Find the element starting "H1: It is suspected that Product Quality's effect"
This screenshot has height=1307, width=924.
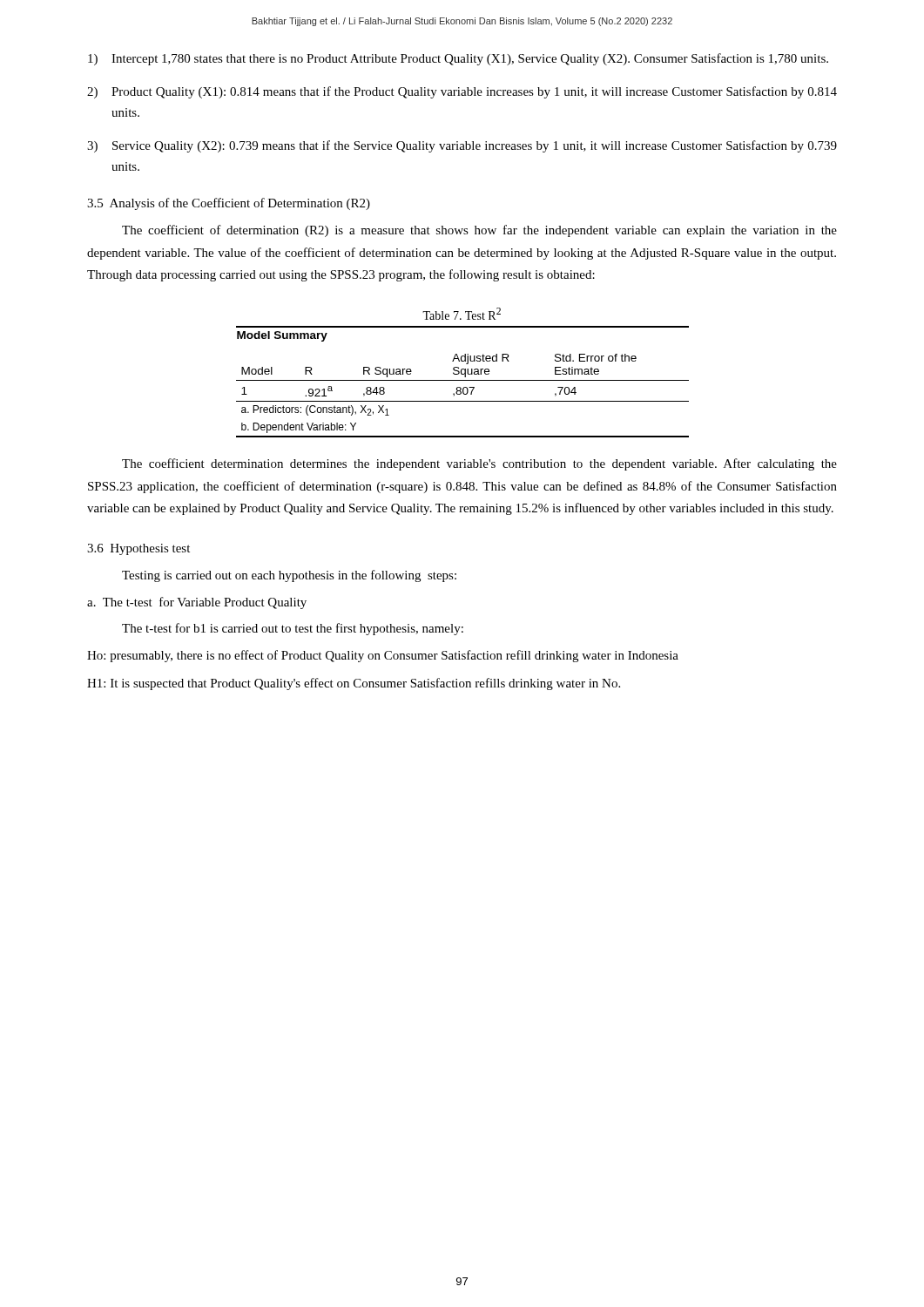coord(354,683)
